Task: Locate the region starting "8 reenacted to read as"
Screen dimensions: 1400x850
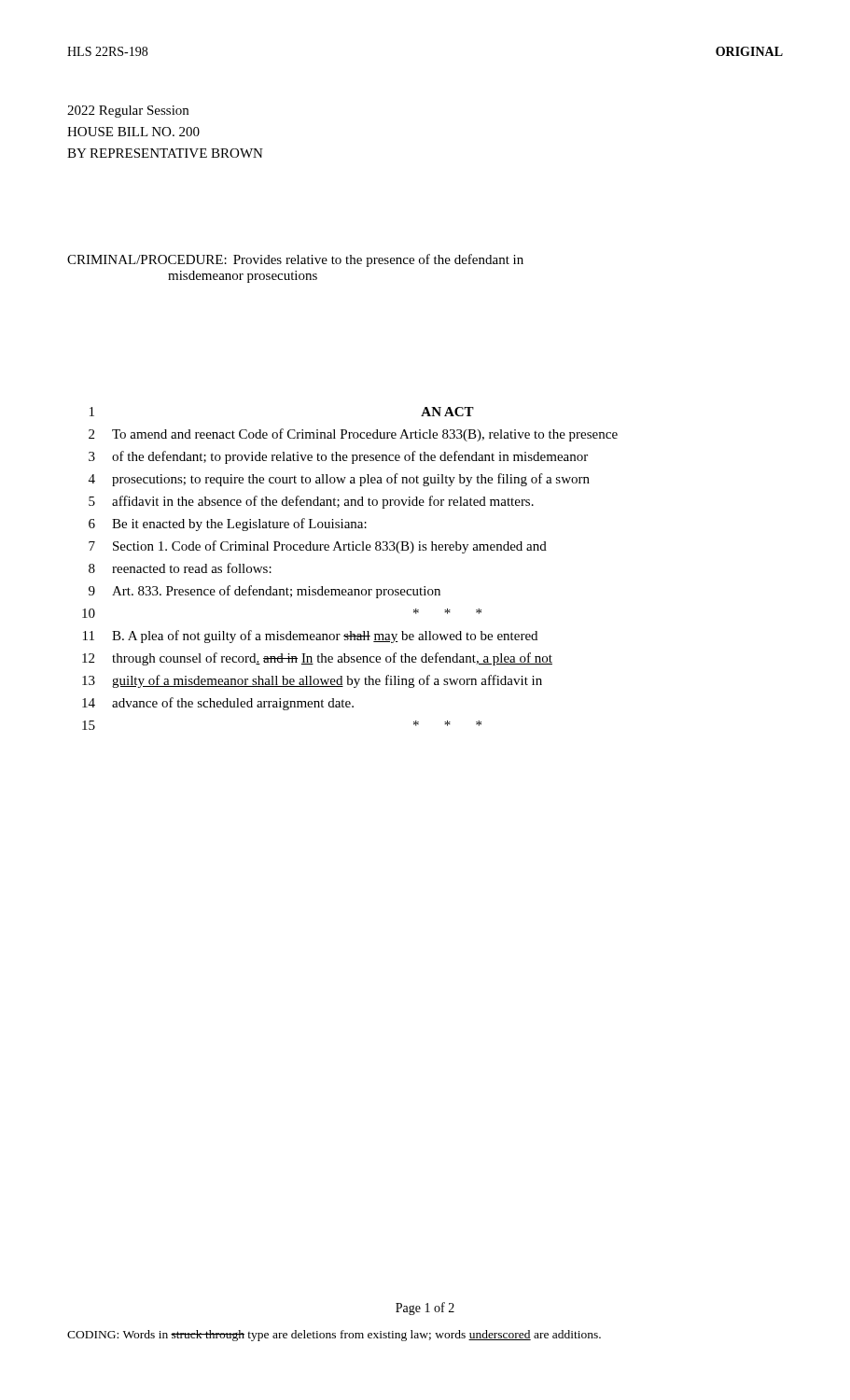Action: point(180,568)
